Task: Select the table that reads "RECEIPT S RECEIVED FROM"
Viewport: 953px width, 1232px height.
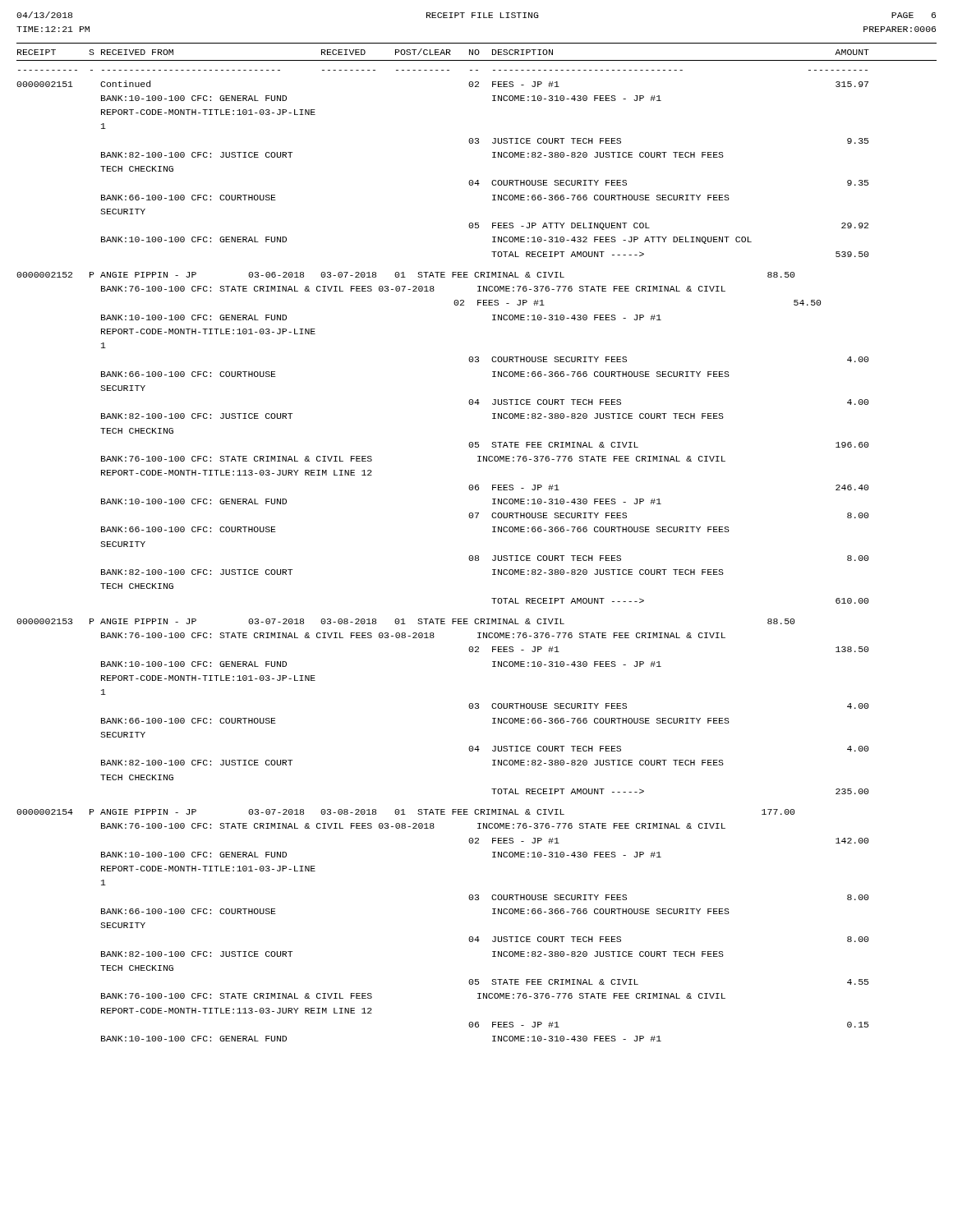Action: pyautogui.click(x=476, y=544)
